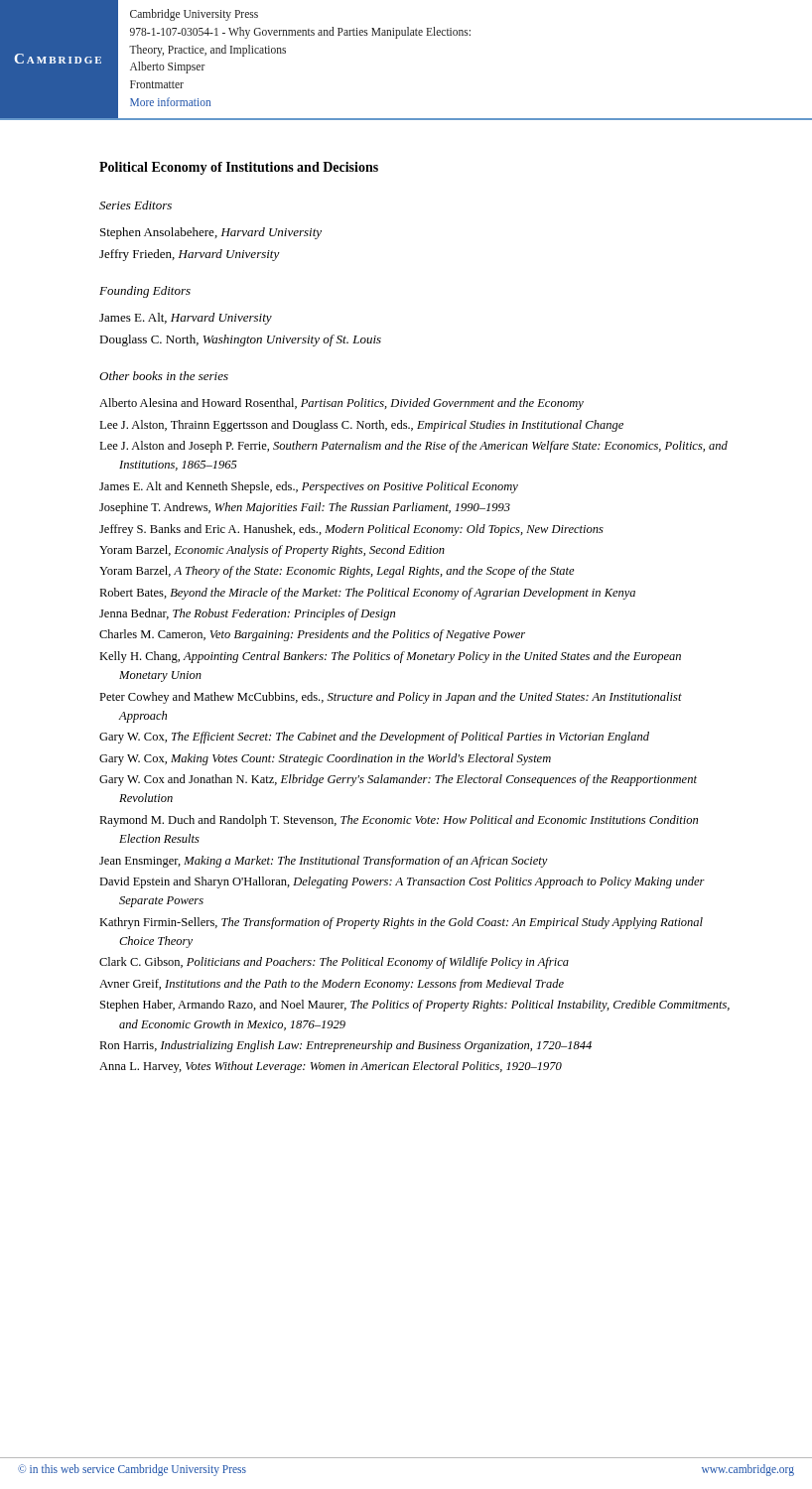Click on the text starting "Ron Harris, Industrializing English Law: Entrepreneurship and Business"

coord(346,1045)
